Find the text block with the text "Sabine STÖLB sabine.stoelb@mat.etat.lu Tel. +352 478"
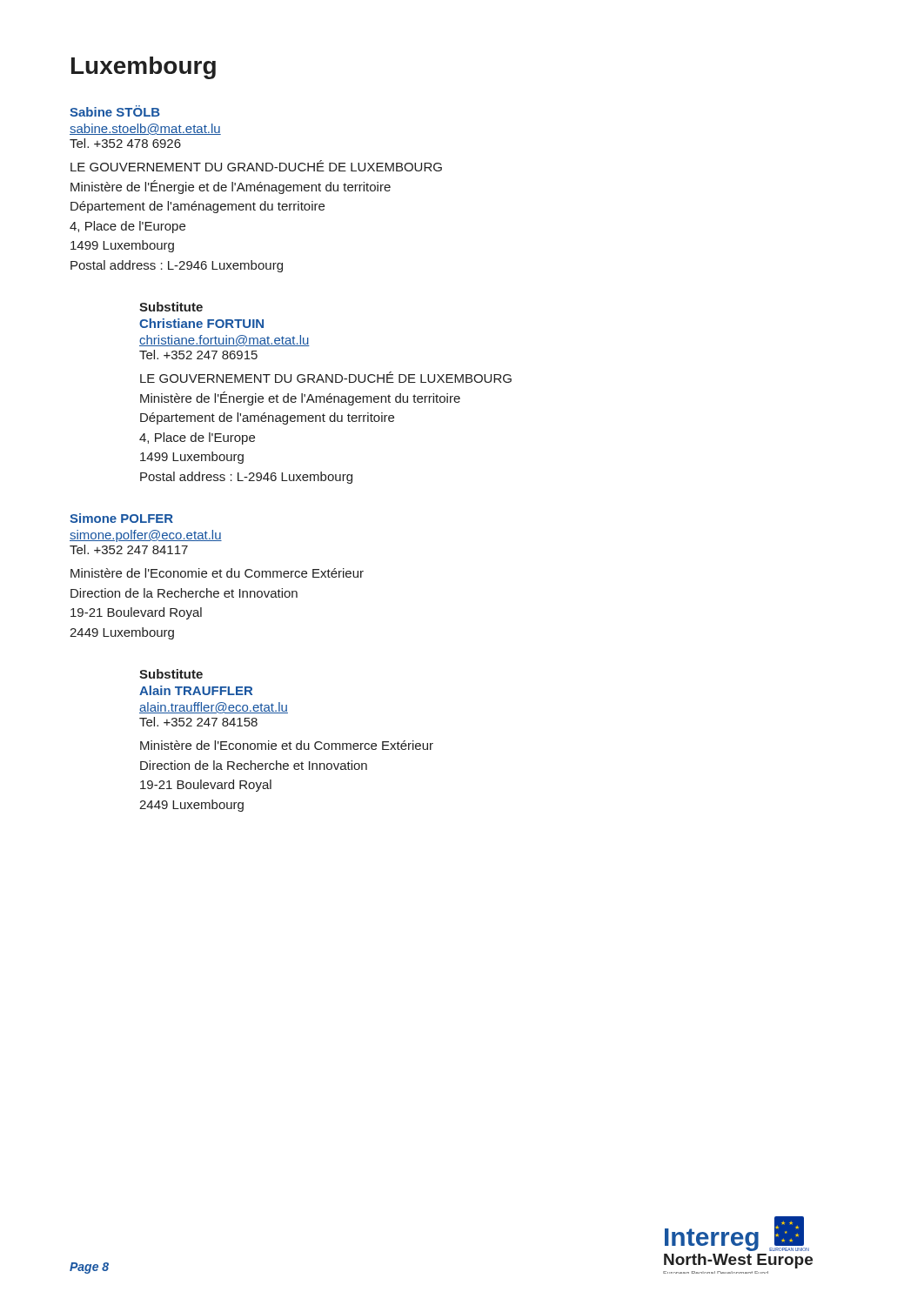 115,111
